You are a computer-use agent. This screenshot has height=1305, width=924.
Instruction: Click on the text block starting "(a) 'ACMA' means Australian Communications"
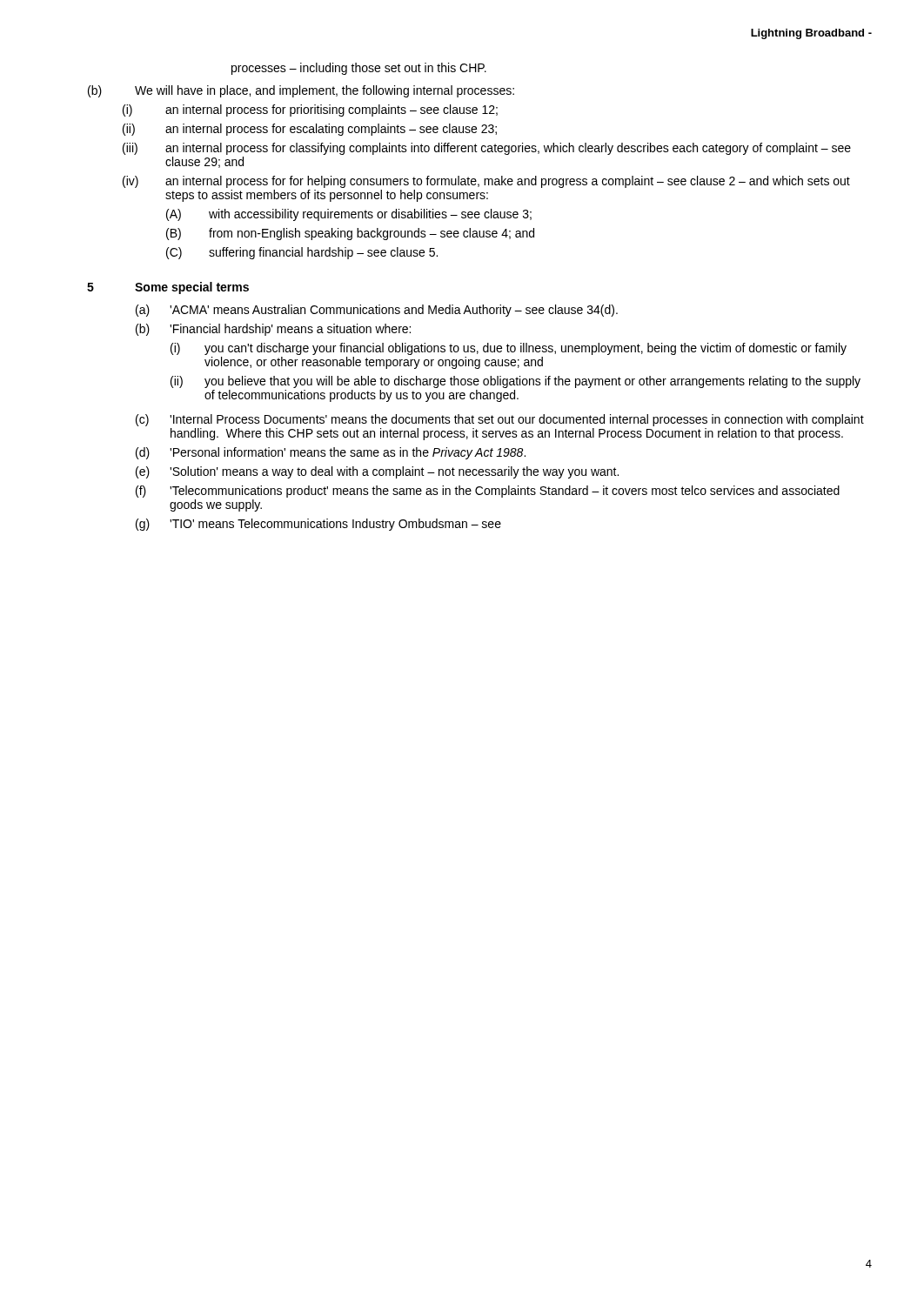click(503, 310)
